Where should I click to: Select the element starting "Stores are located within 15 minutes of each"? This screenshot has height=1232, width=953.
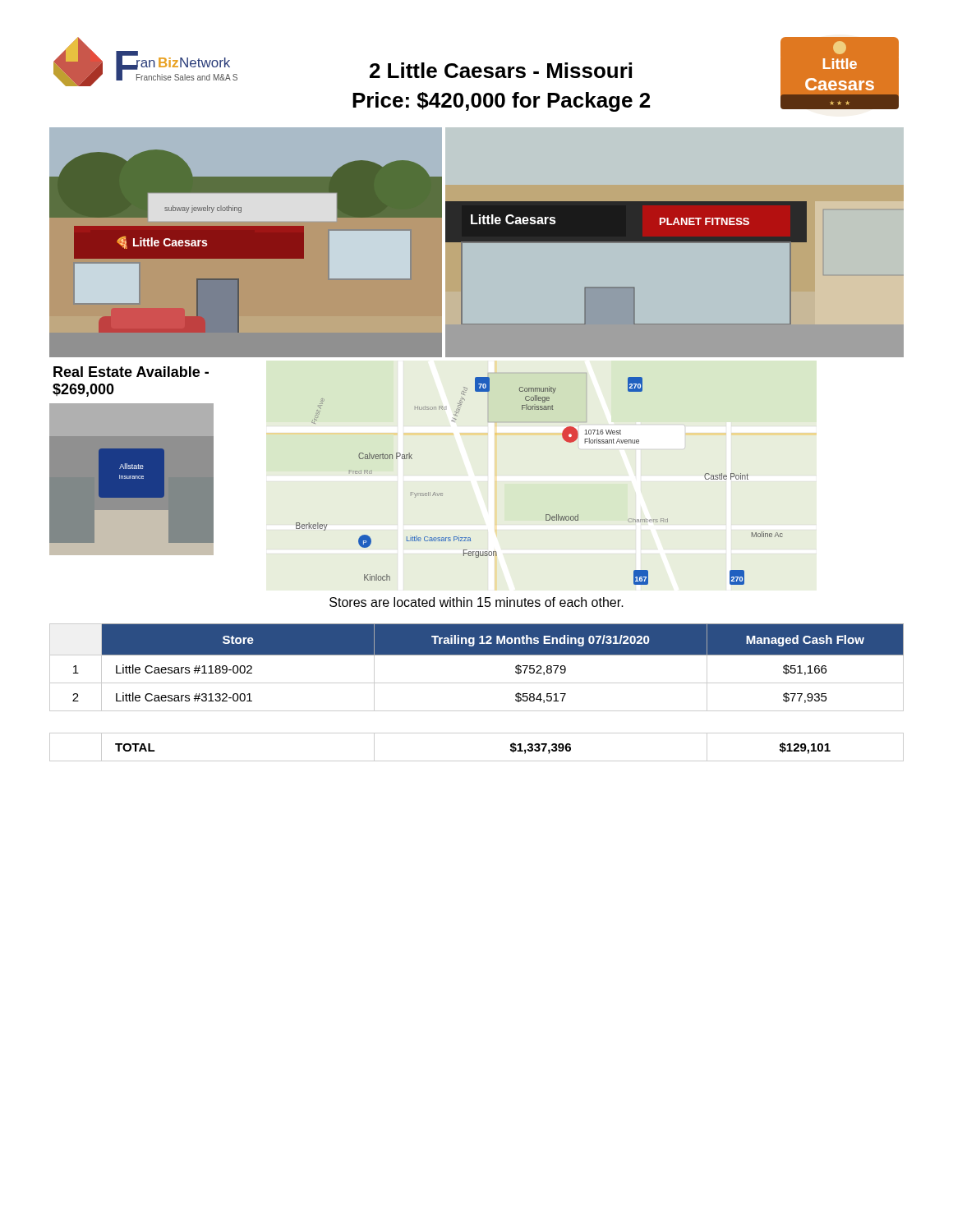click(476, 602)
